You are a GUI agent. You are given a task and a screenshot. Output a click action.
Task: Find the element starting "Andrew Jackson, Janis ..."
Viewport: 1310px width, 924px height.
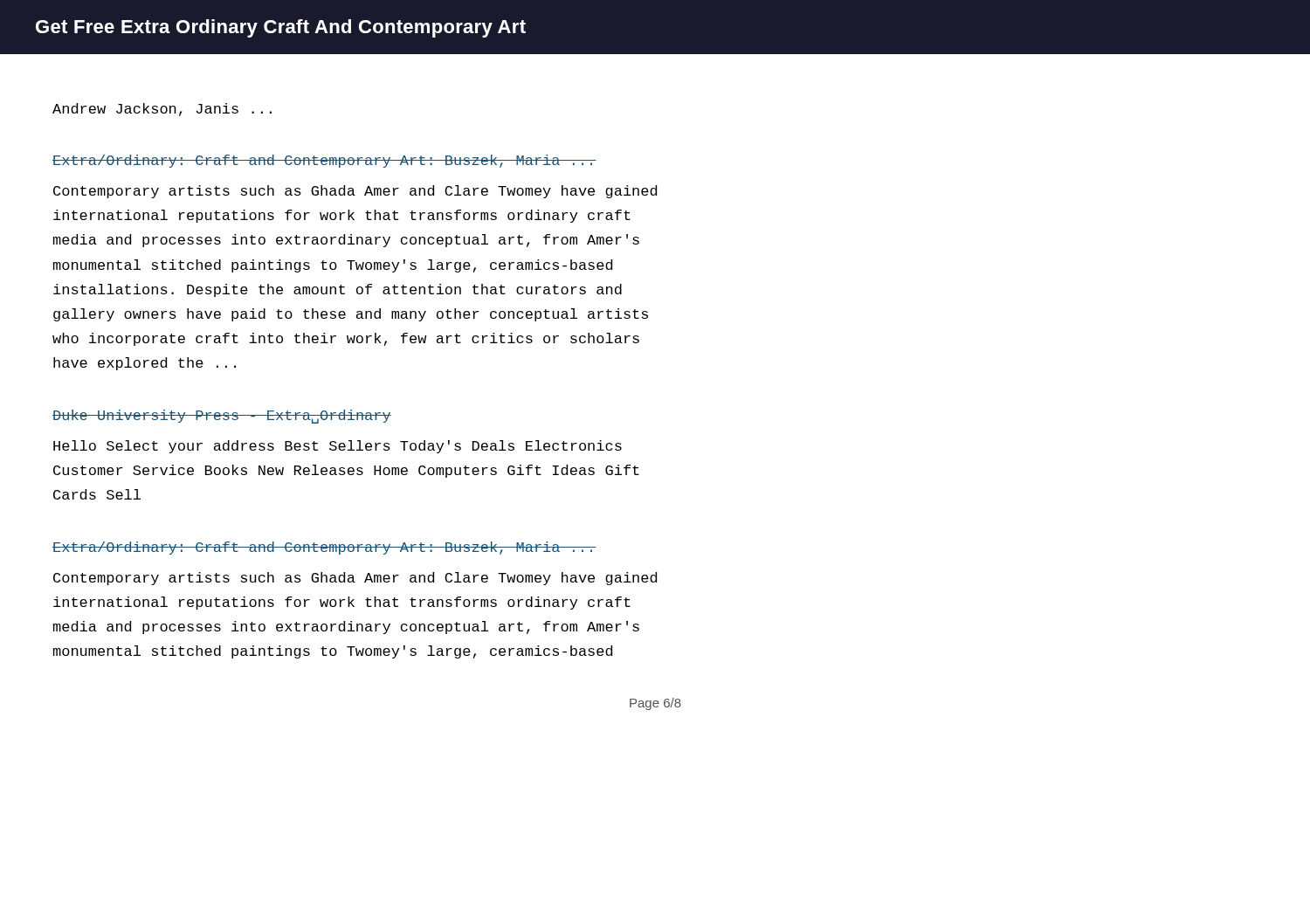coord(164,110)
